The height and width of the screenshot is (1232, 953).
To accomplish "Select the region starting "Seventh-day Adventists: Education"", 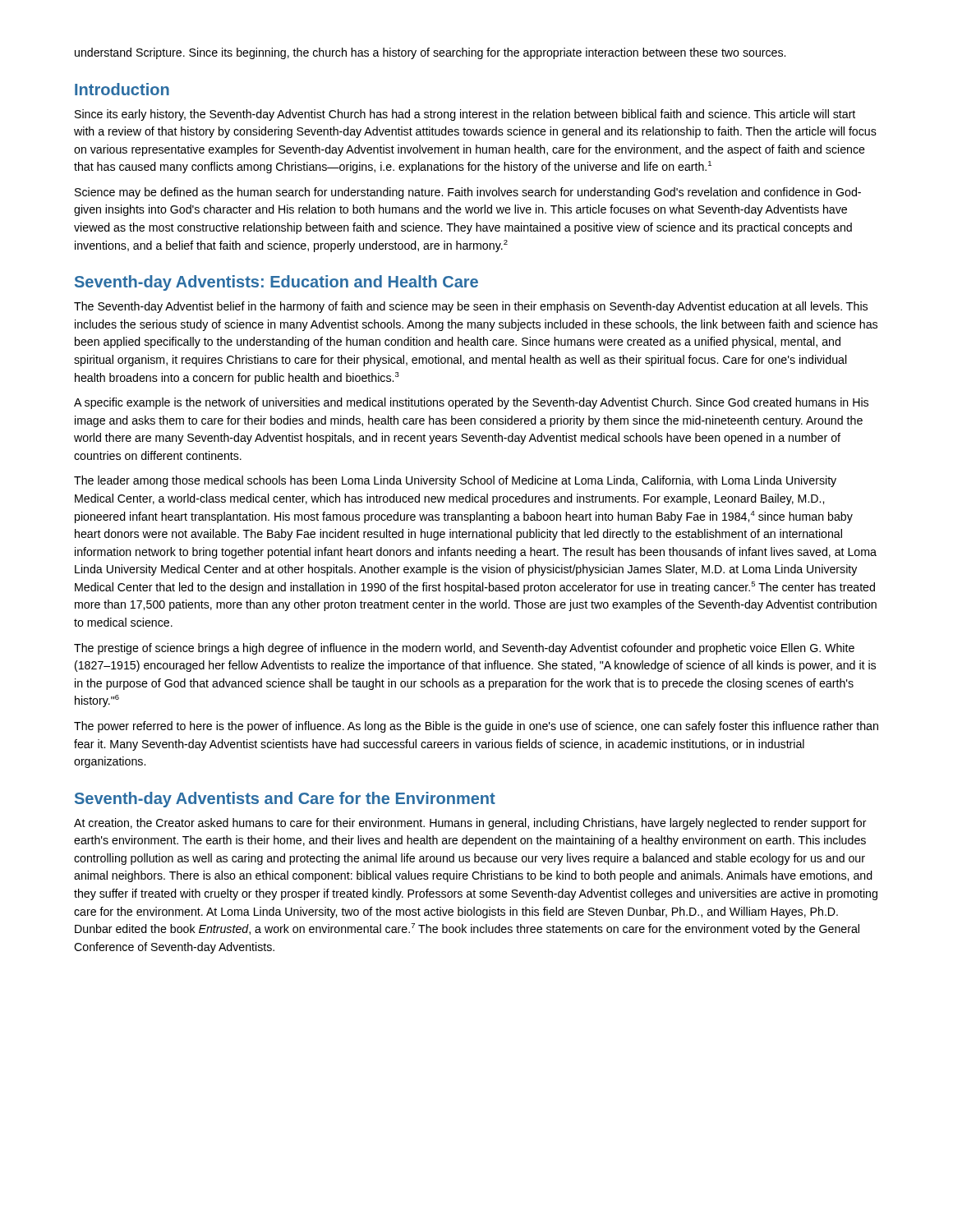I will (x=276, y=282).
